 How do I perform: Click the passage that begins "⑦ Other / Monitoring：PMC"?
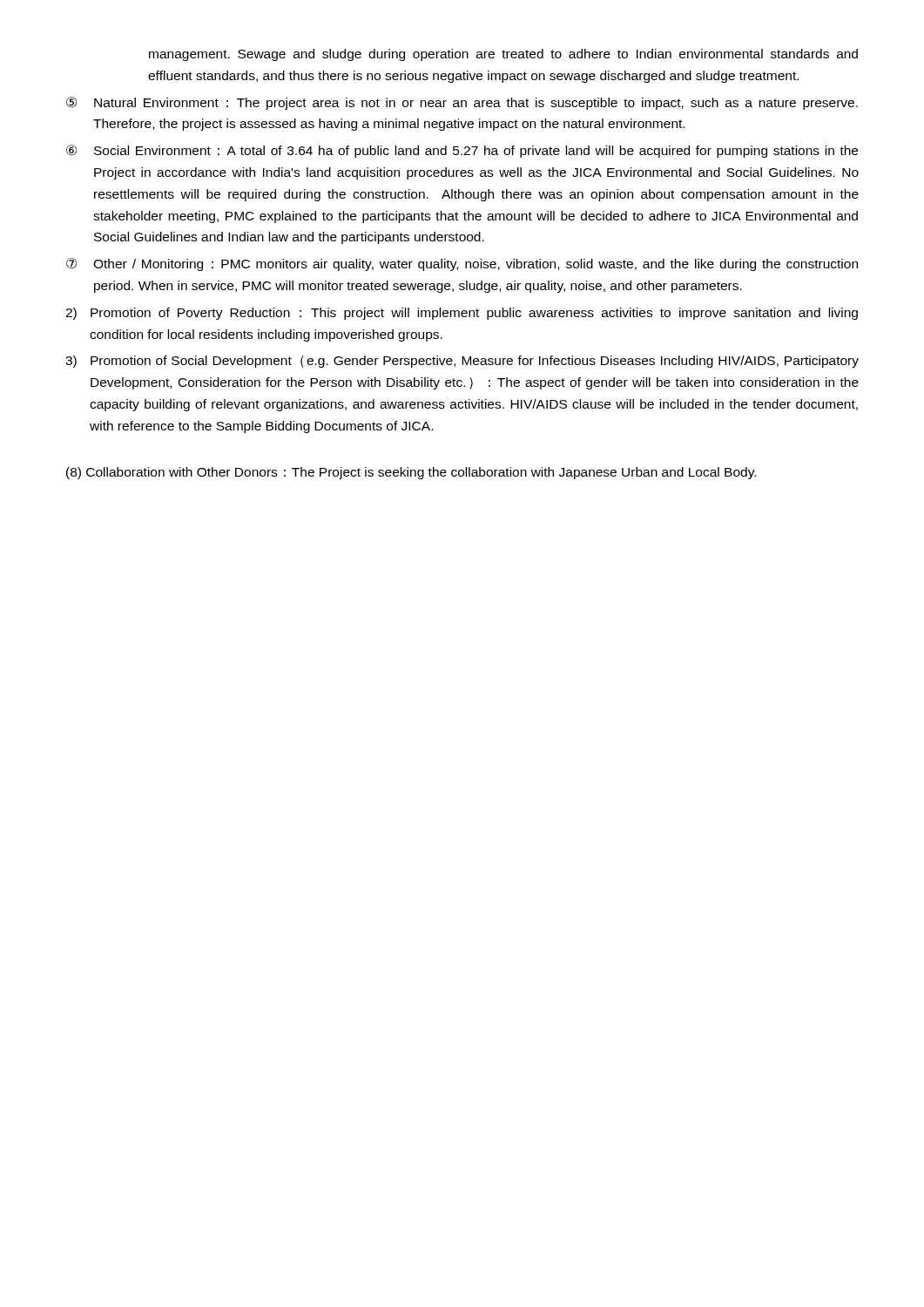(462, 275)
